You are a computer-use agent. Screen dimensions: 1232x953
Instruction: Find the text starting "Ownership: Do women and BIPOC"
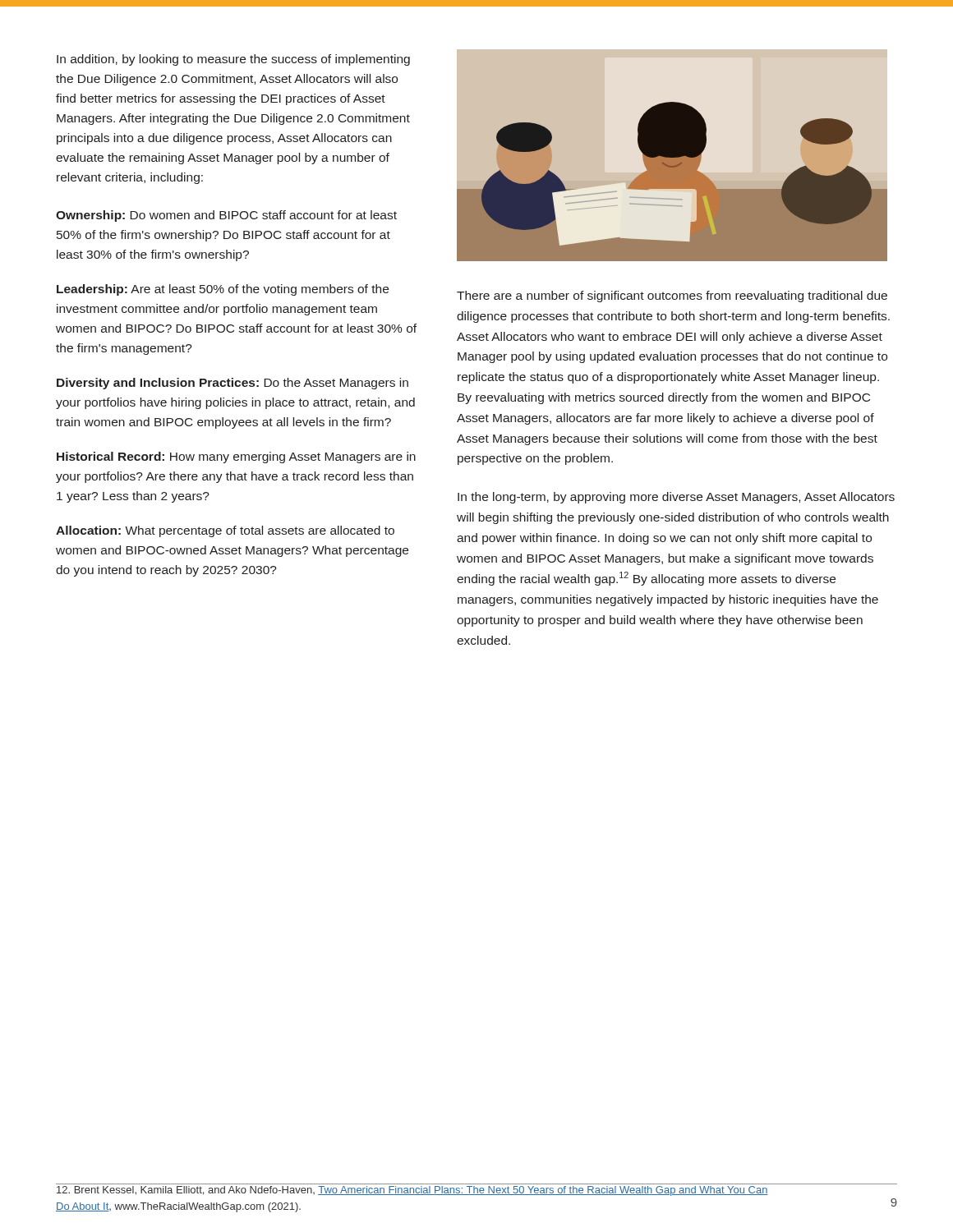226,235
